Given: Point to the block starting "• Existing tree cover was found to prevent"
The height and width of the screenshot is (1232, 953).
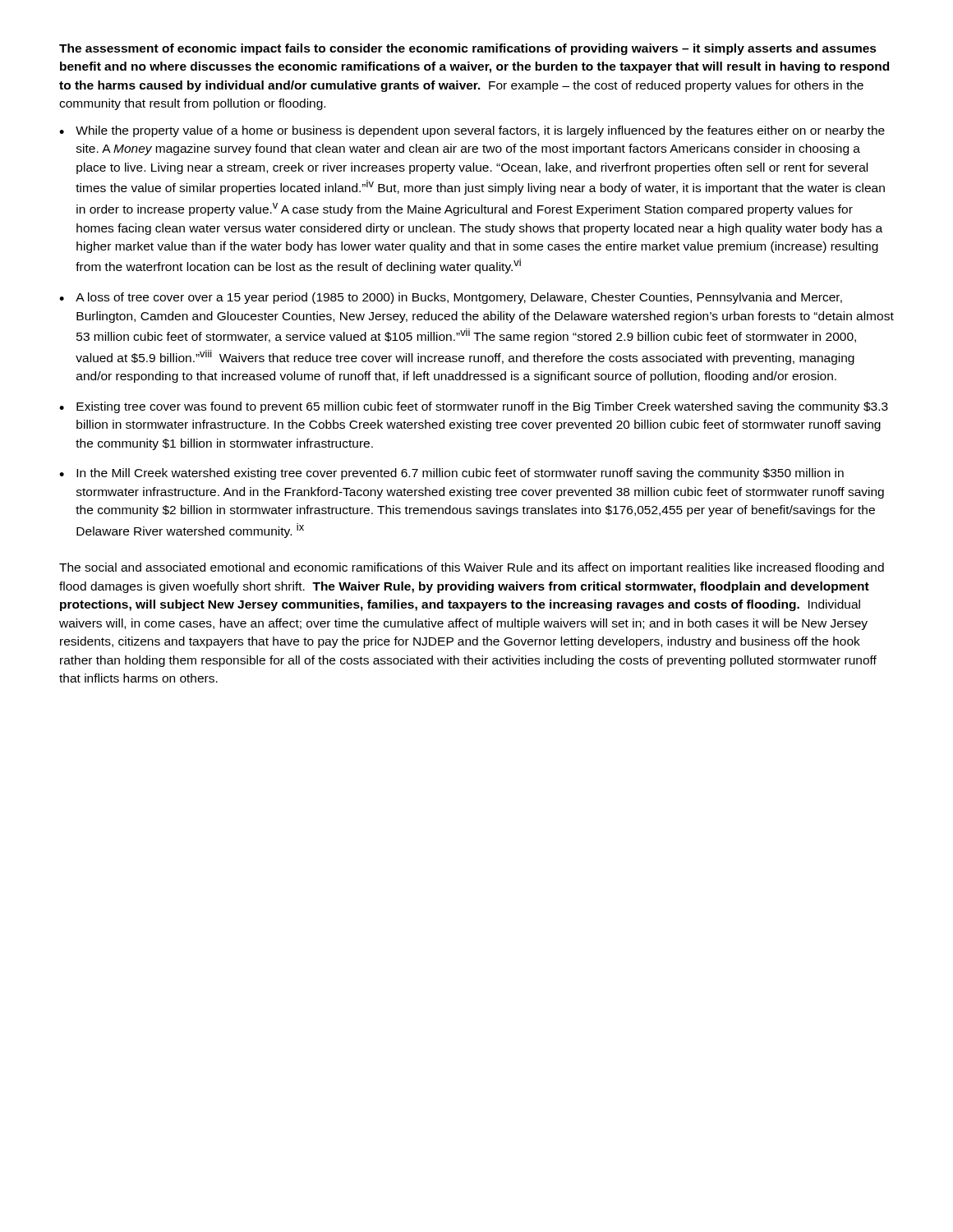Looking at the screenshot, I should [x=476, y=425].
